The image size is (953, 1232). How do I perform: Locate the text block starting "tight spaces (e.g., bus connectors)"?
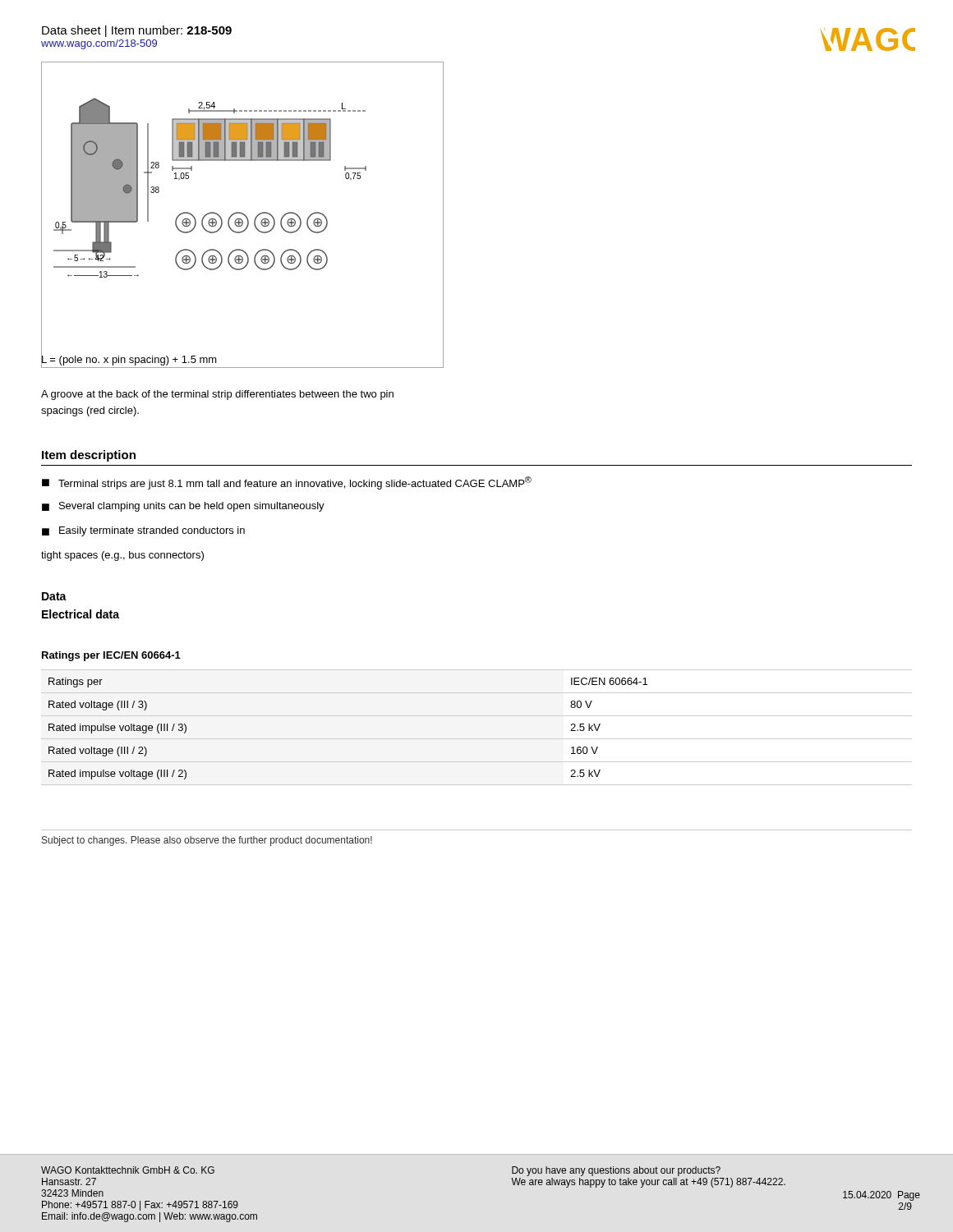[123, 555]
